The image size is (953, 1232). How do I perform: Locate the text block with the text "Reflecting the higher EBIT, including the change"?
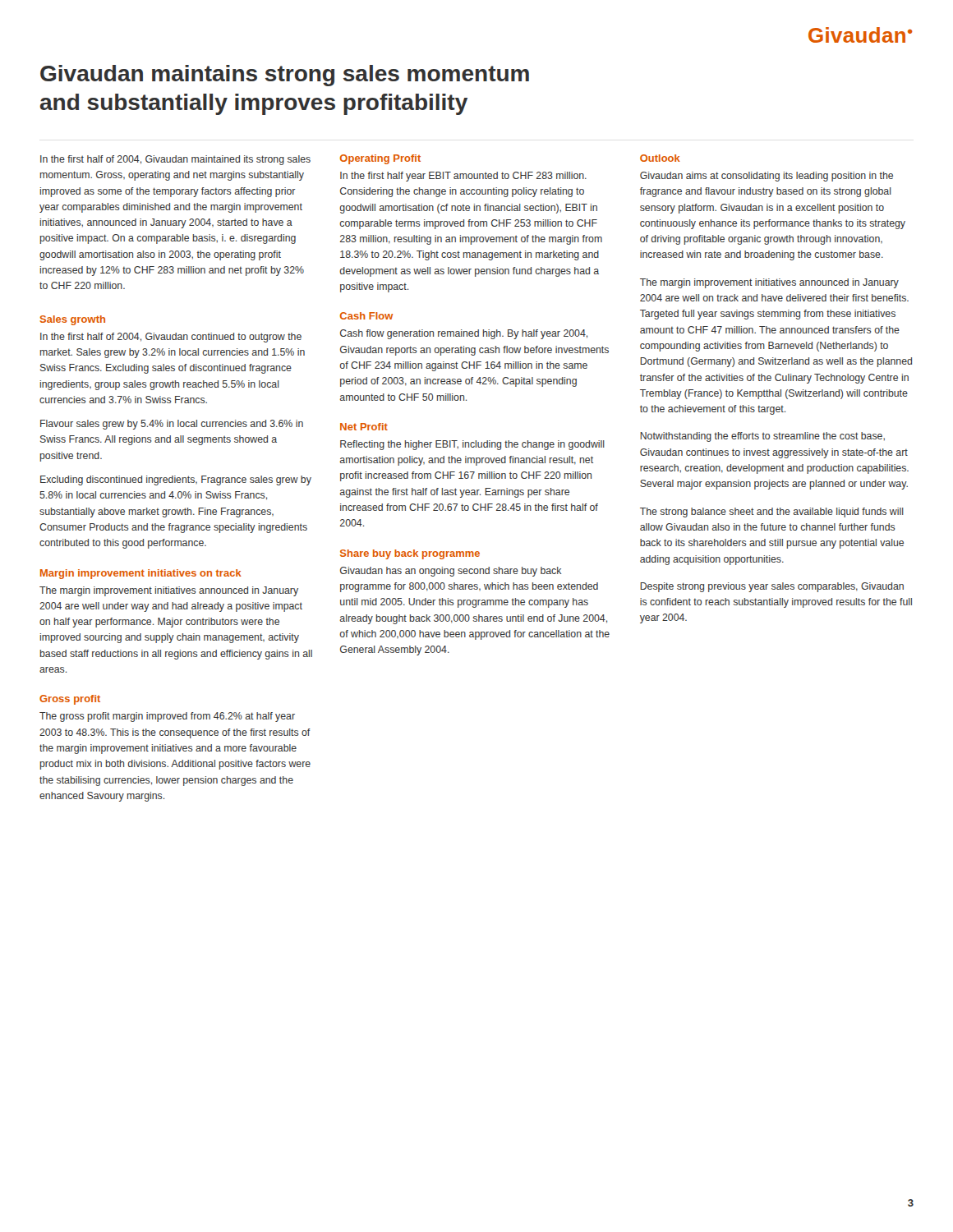pos(472,484)
